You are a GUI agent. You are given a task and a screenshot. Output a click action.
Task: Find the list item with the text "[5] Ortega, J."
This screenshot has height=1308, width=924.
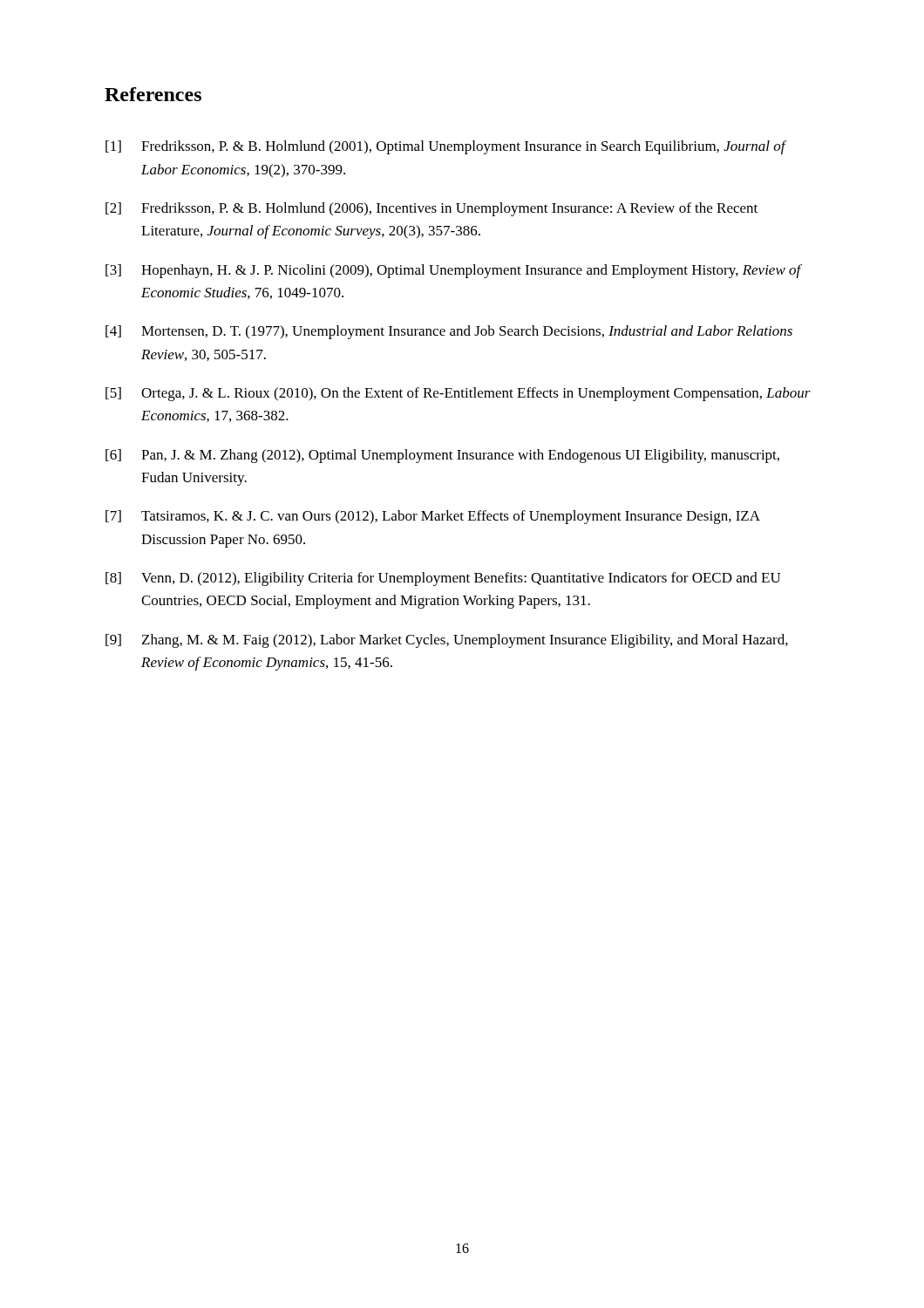pyautogui.click(x=462, y=405)
